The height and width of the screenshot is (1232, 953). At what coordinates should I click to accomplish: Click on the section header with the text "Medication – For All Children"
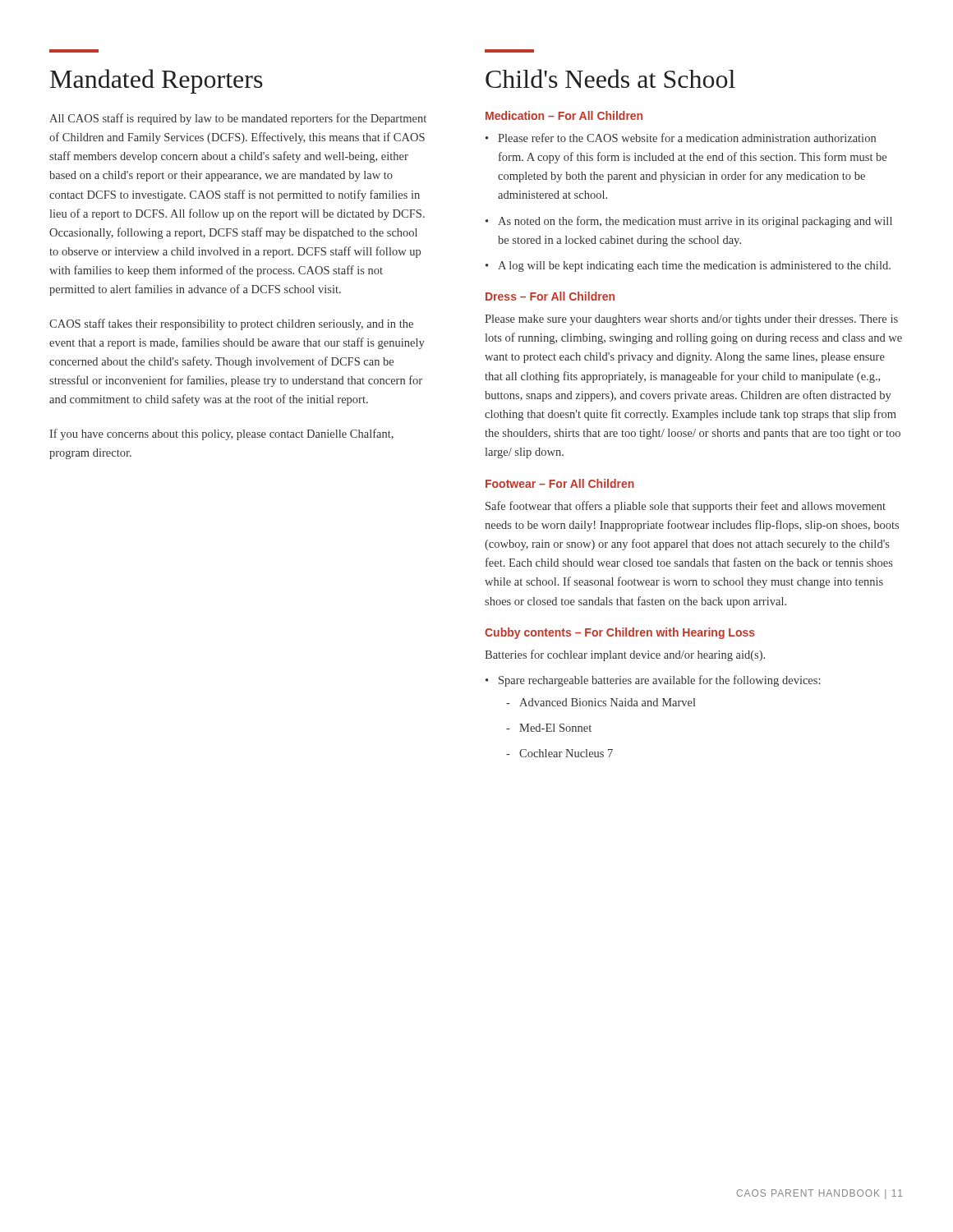click(564, 115)
